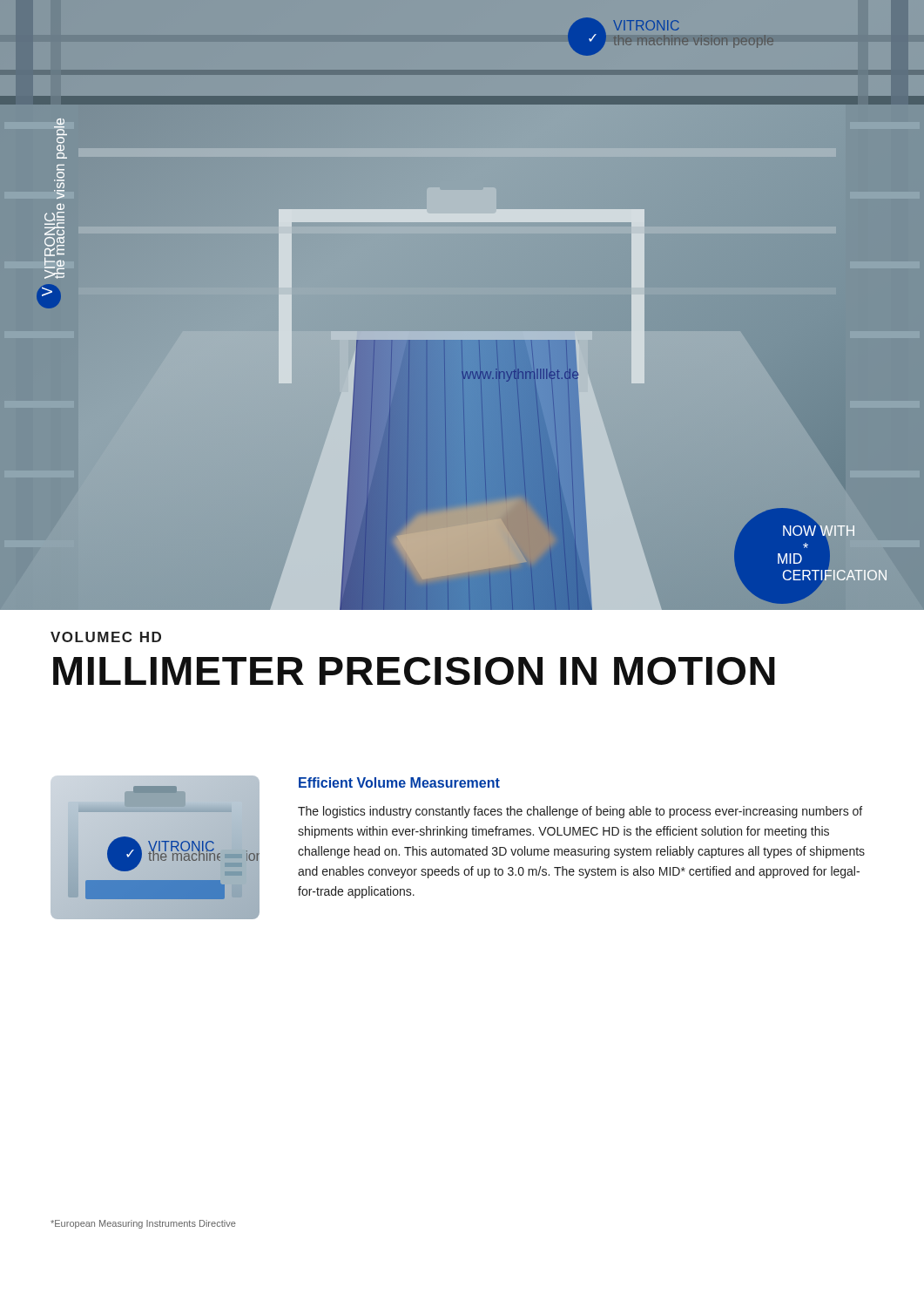Locate the element starting "Efficient Volume Measurement"
The image size is (924, 1307).
coord(399,783)
